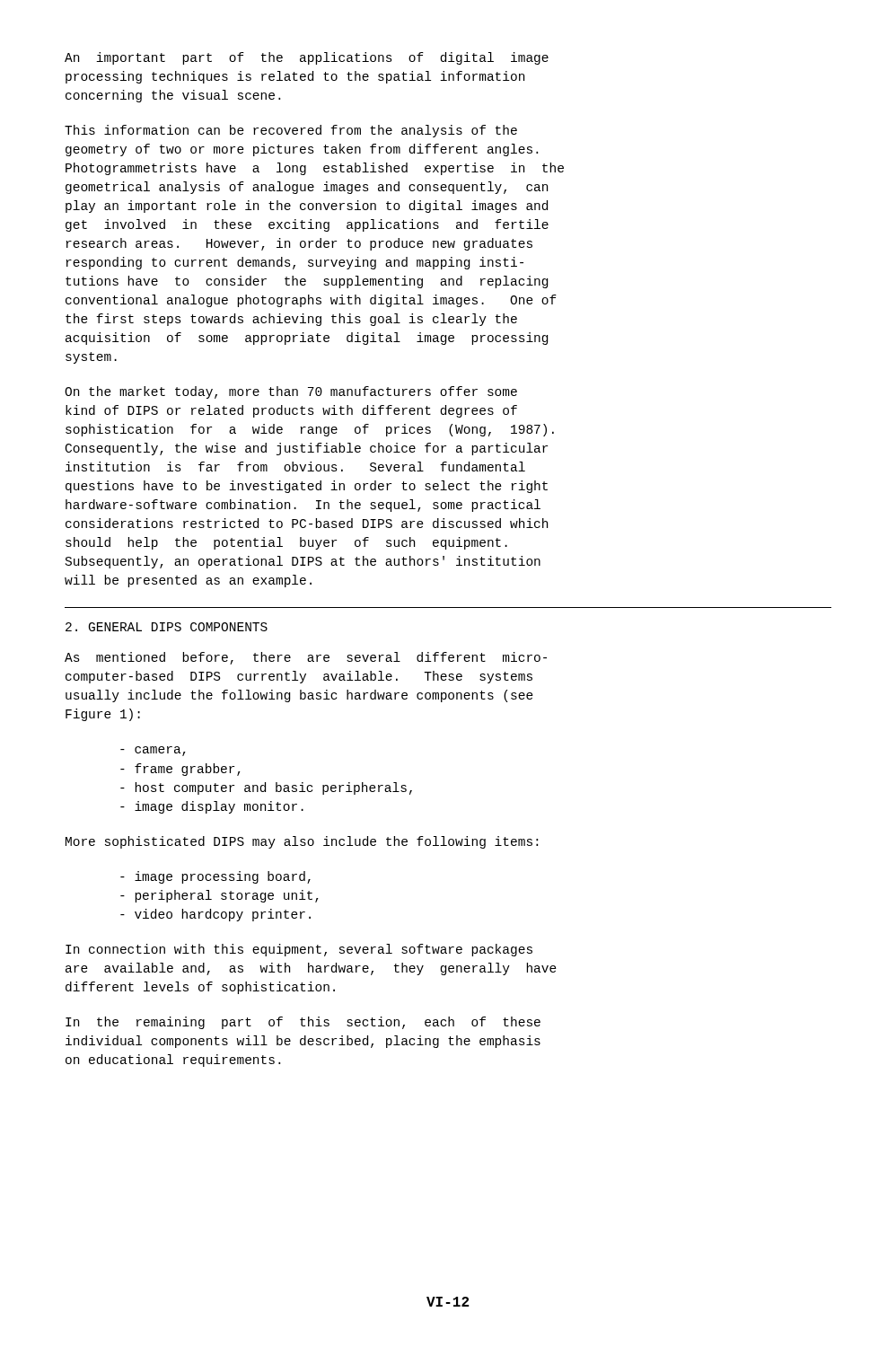Find the element starting "In the remaining part of"

(x=303, y=1041)
